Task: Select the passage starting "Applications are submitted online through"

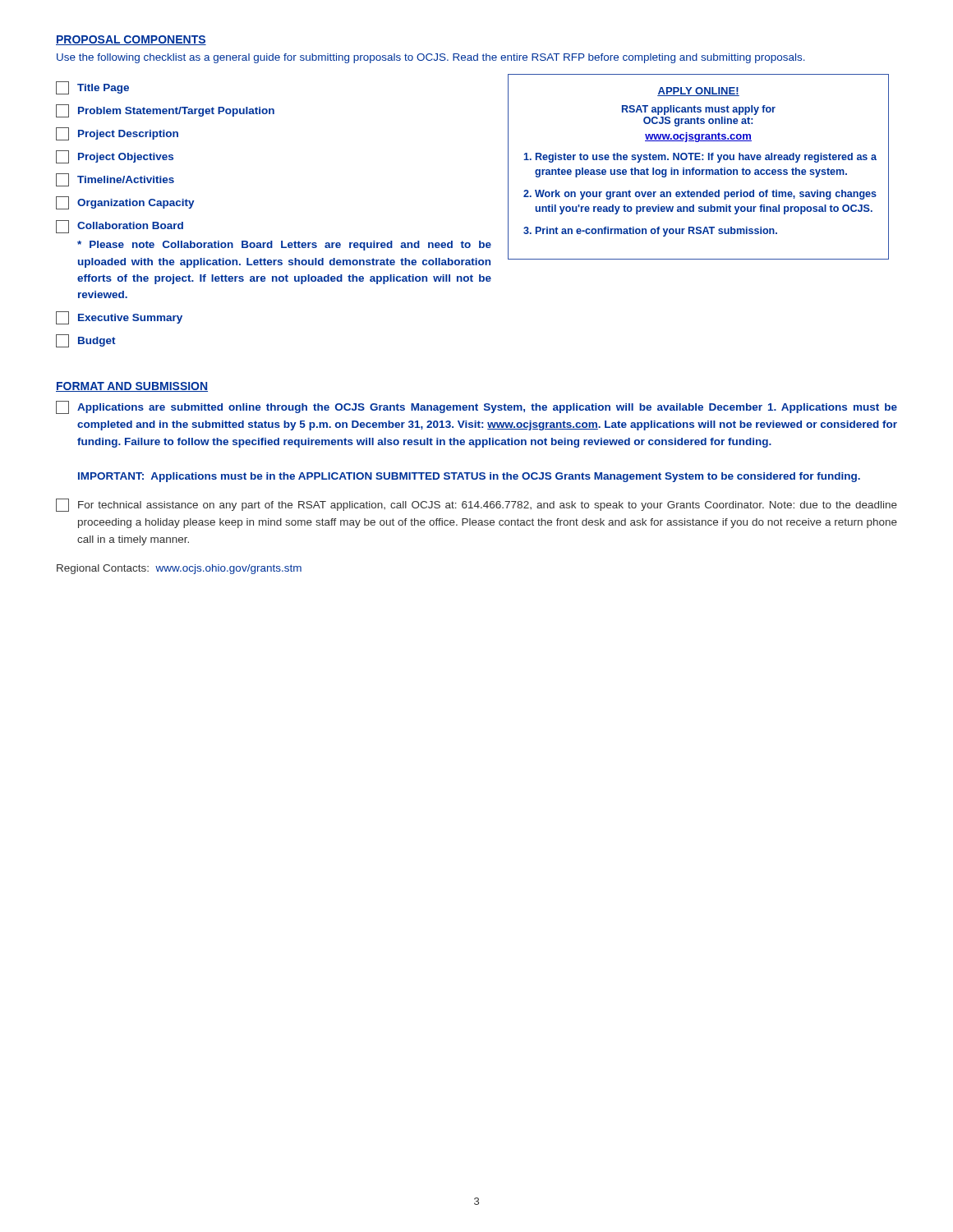Action: 476,442
